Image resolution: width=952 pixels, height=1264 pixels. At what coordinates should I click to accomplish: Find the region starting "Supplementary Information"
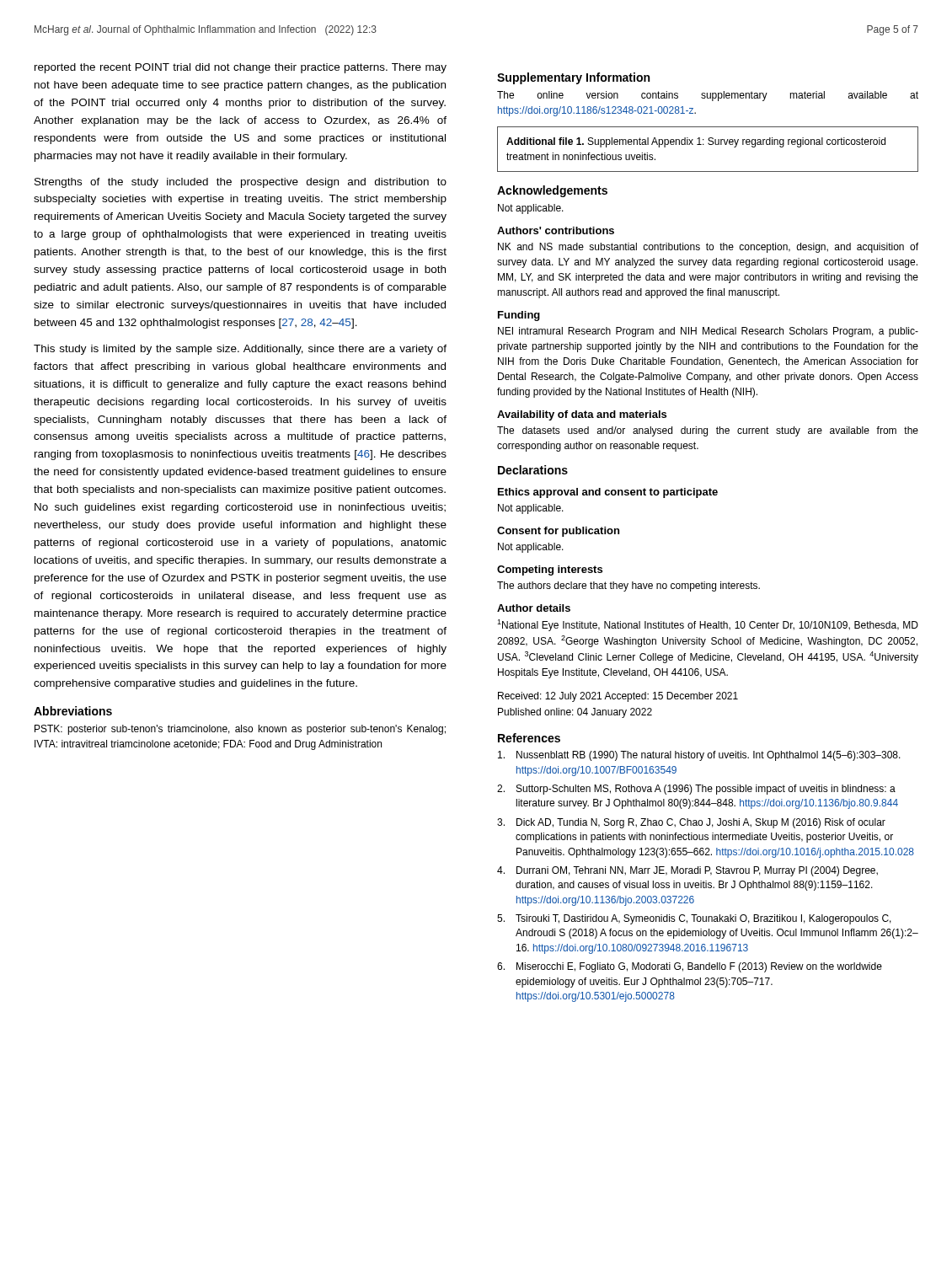point(574,78)
